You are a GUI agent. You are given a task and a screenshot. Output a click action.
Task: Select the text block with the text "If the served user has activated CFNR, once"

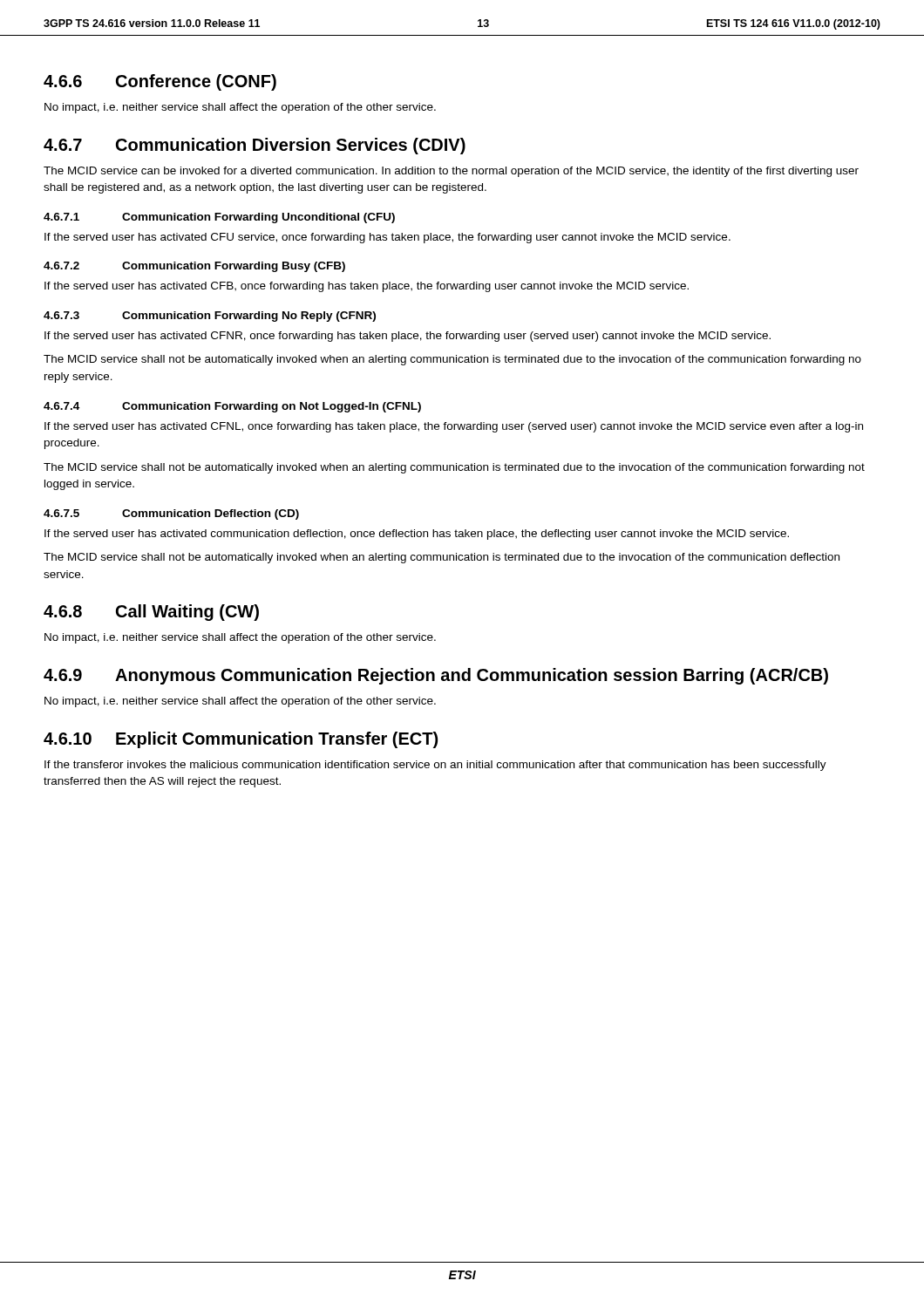pos(462,335)
